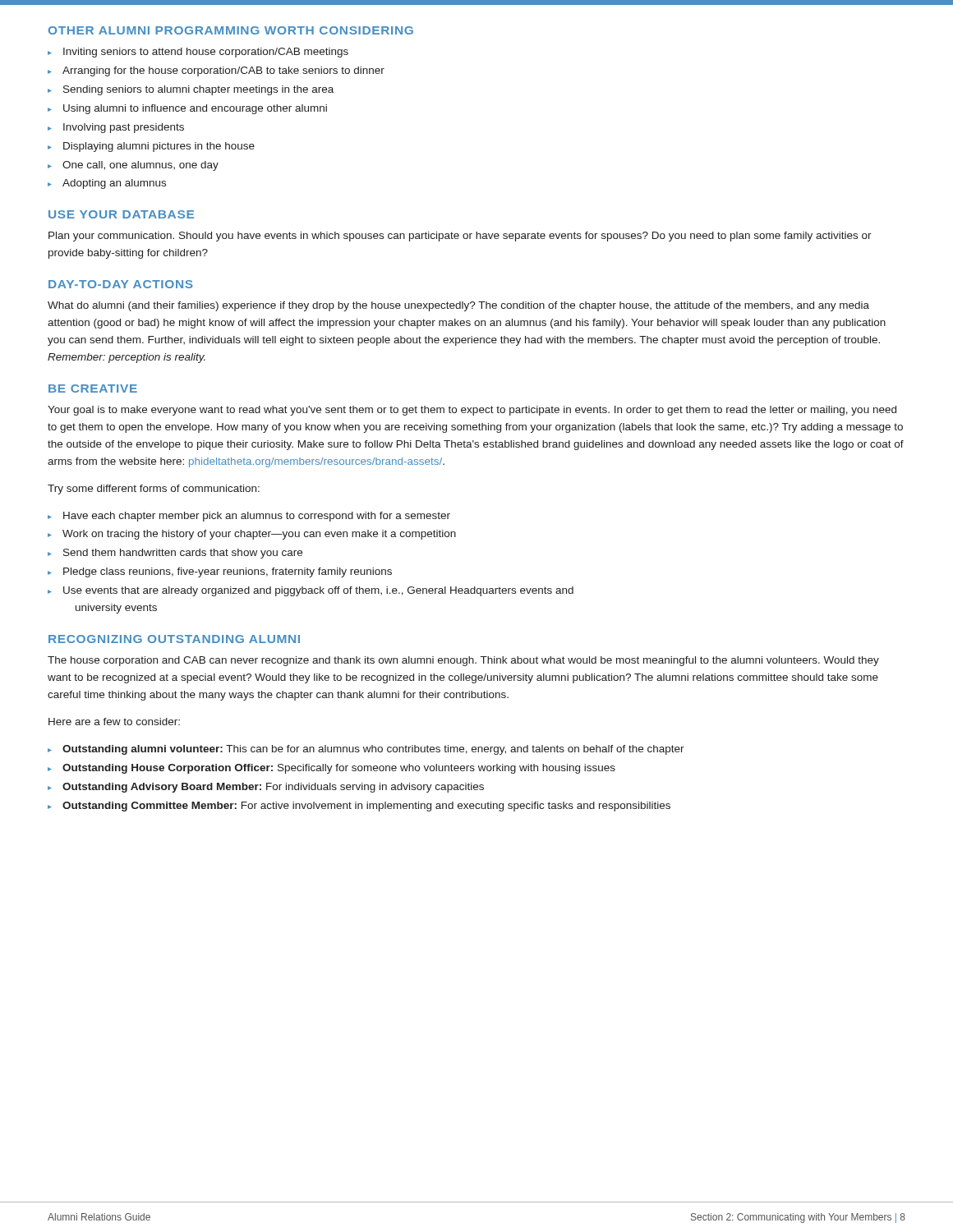This screenshot has width=953, height=1232.
Task: Navigate to the passage starting "Here are a few to consider:"
Action: (114, 721)
